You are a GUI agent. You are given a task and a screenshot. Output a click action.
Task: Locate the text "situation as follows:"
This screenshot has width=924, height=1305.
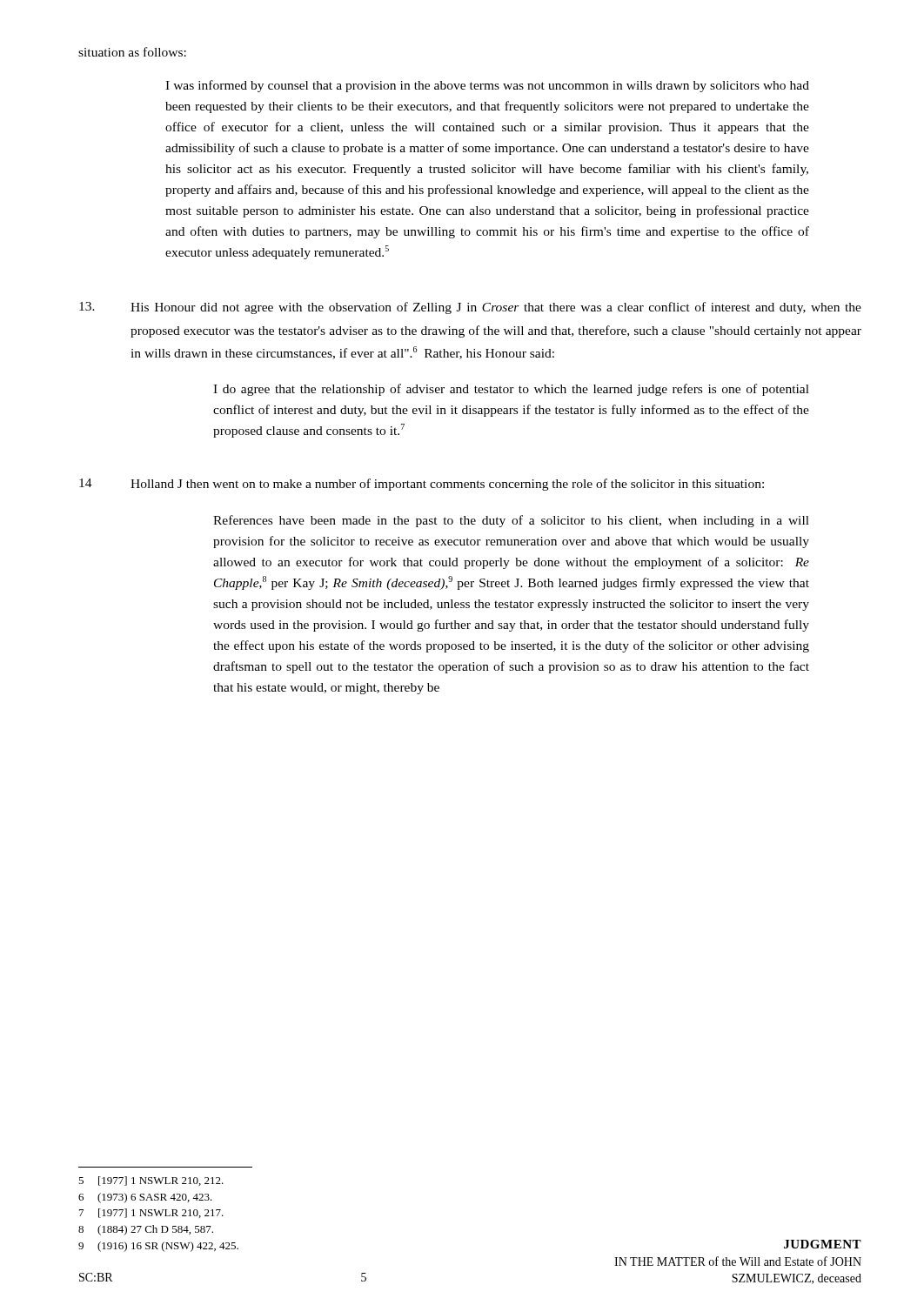pos(133,52)
